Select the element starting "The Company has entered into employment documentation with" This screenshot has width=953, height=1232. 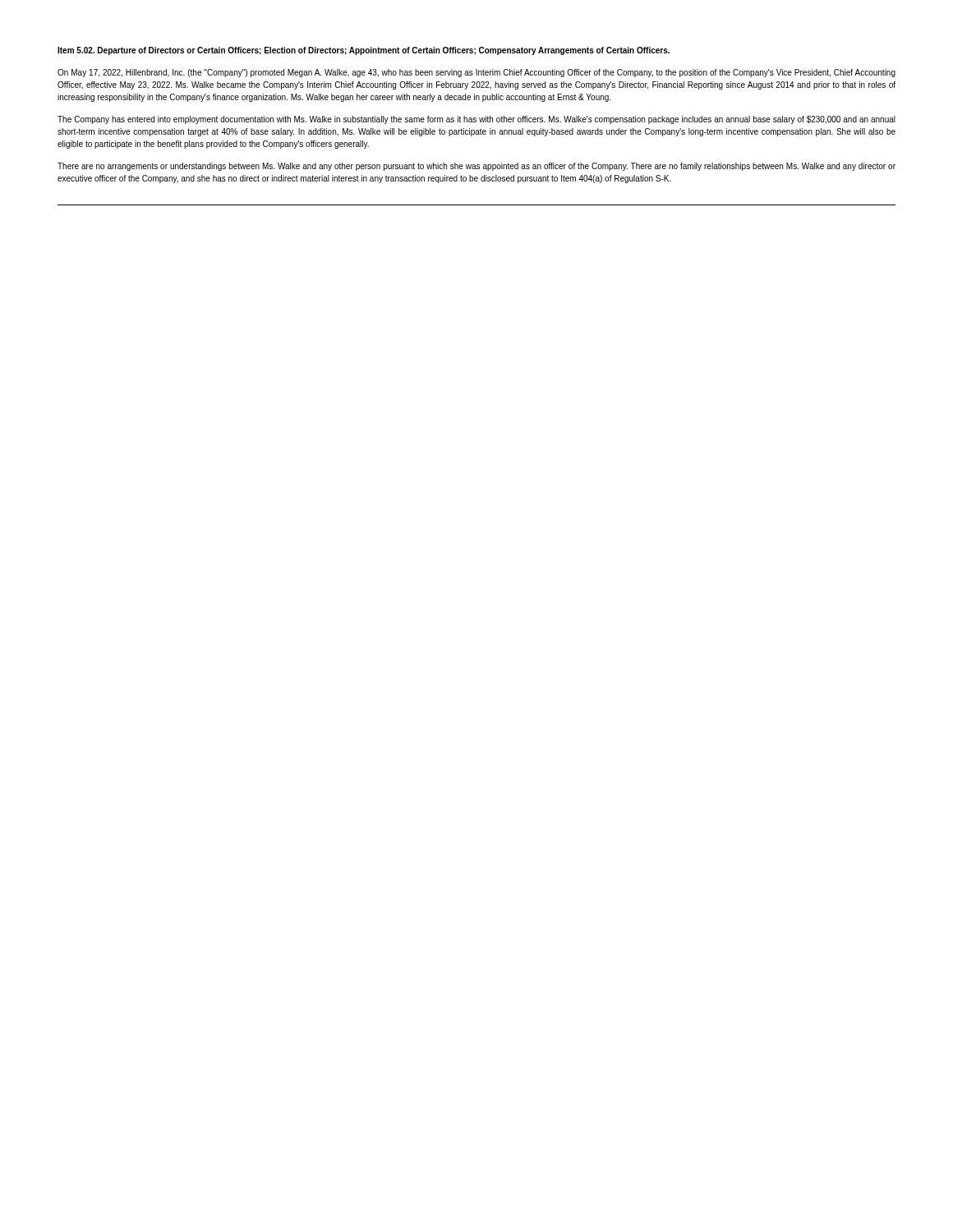point(476,132)
